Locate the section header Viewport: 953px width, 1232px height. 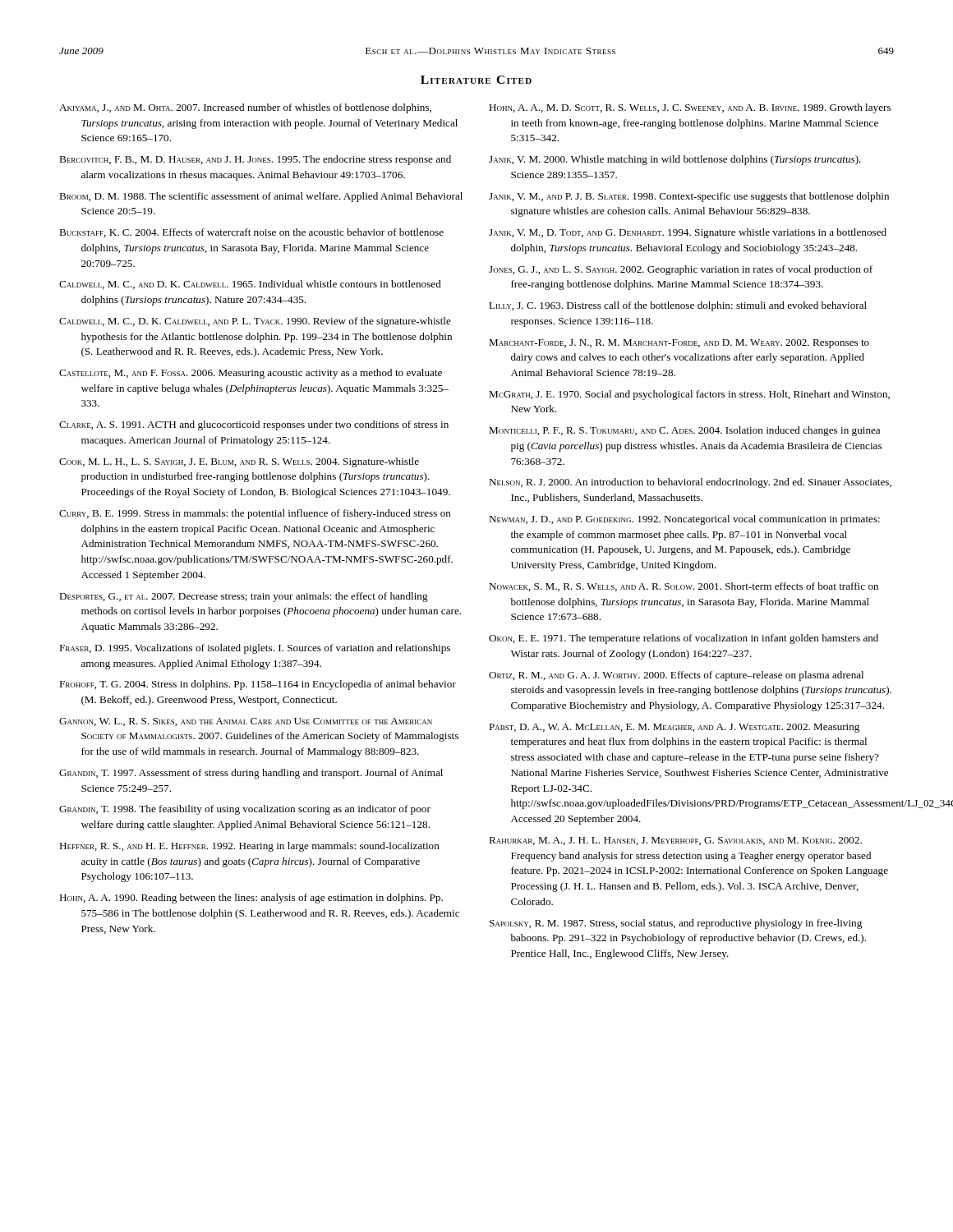pos(476,79)
